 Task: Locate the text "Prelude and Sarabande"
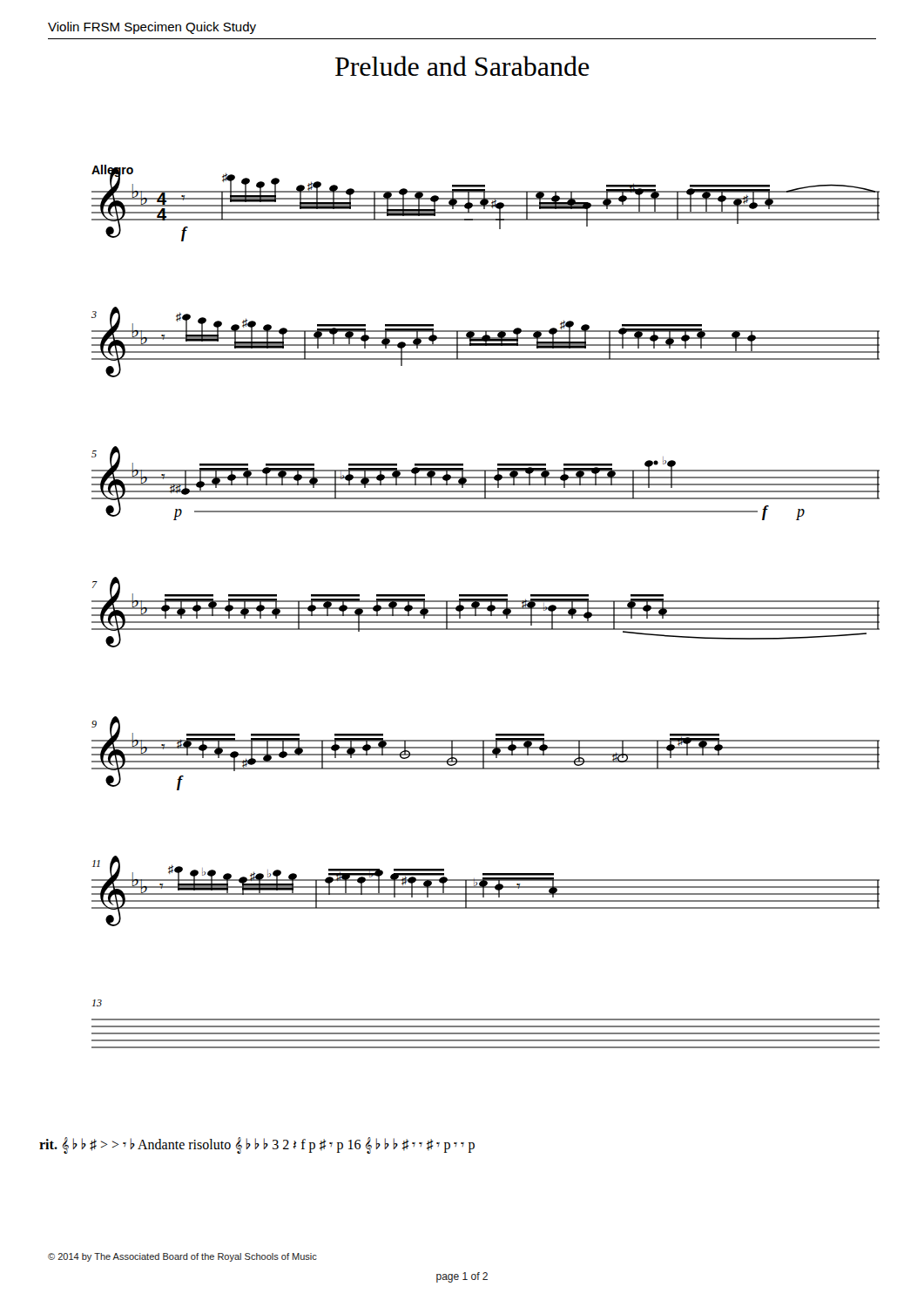point(462,67)
